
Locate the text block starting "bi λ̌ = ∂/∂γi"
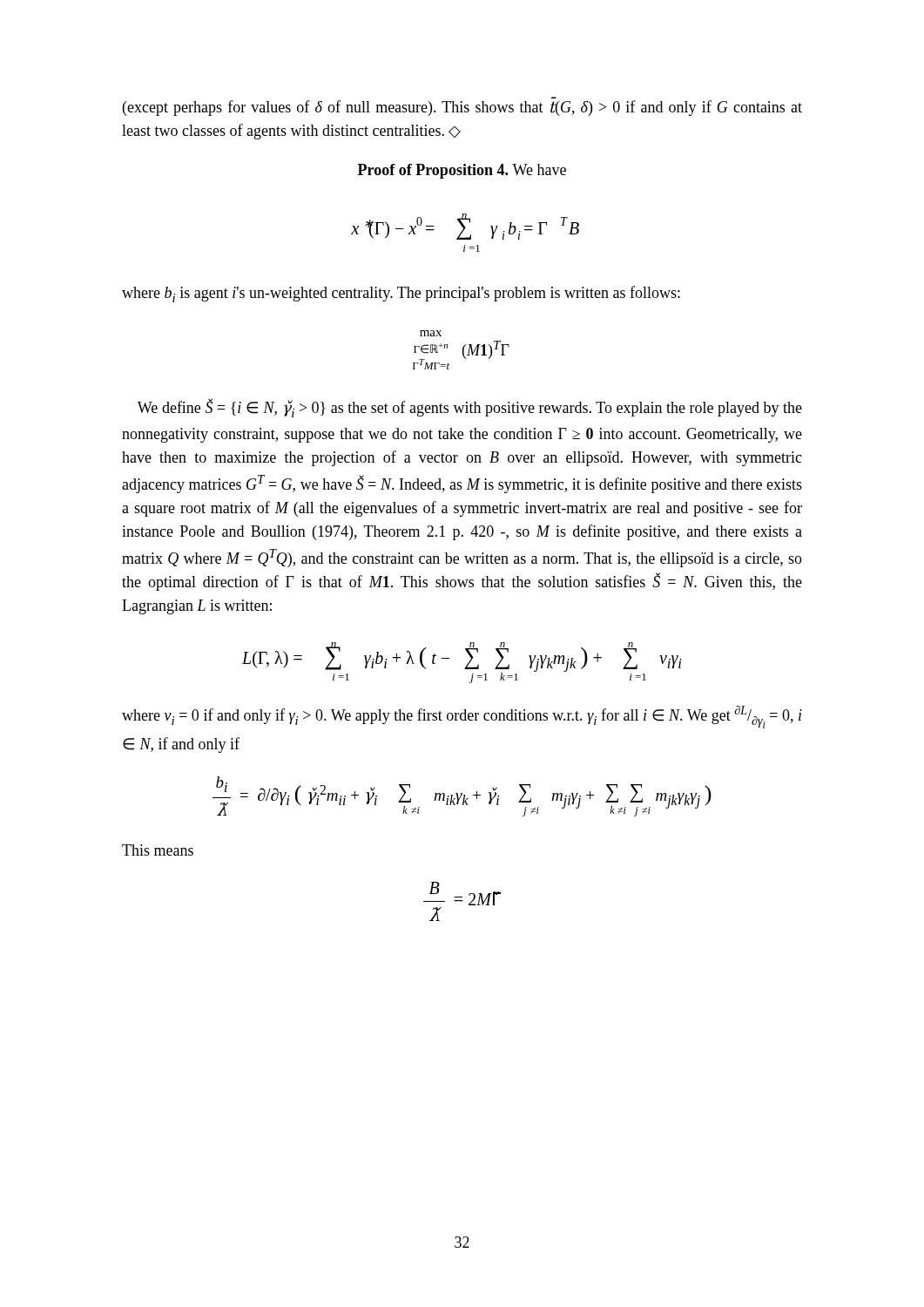[x=462, y=797]
